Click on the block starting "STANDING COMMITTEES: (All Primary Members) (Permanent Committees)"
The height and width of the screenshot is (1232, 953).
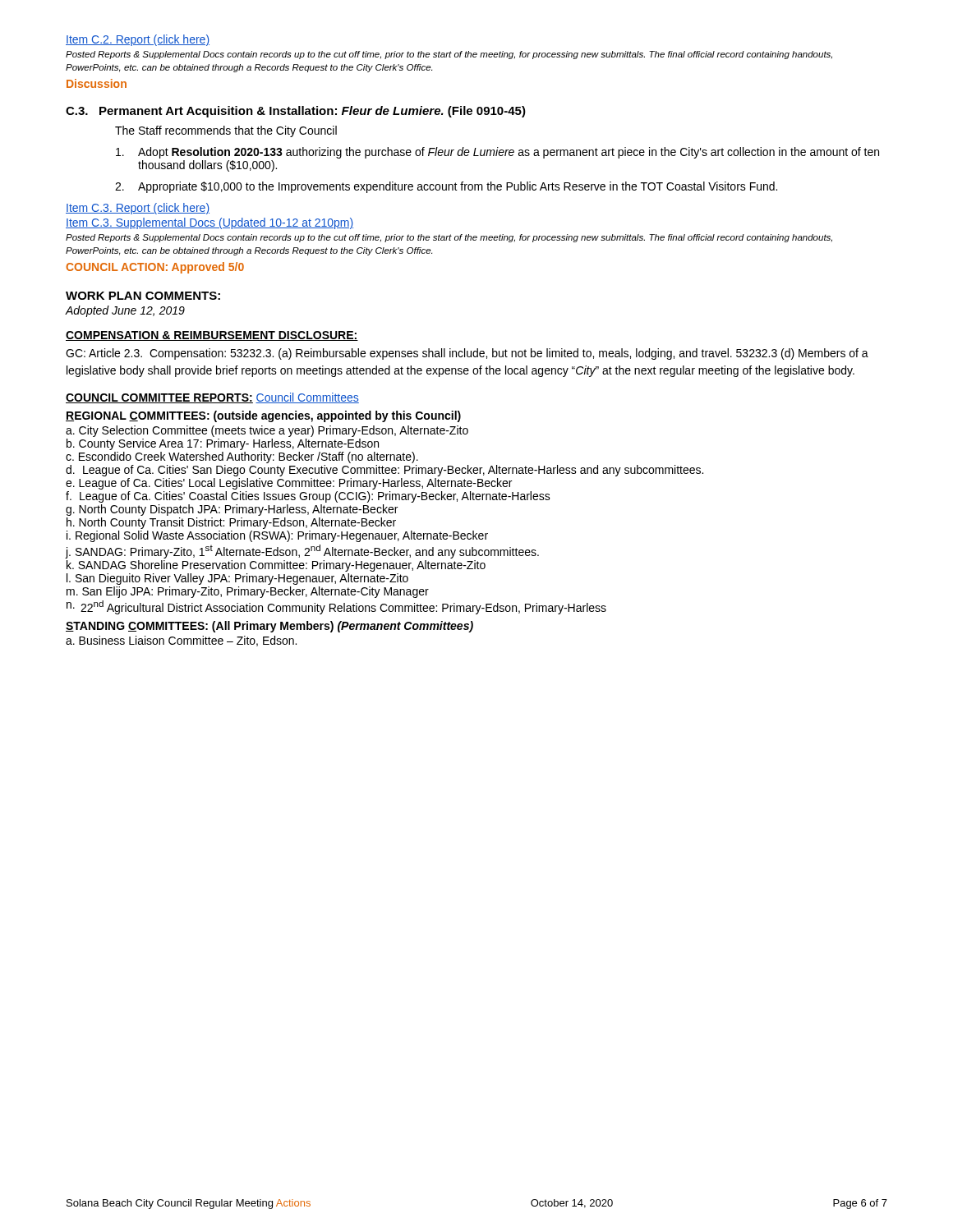(270, 626)
